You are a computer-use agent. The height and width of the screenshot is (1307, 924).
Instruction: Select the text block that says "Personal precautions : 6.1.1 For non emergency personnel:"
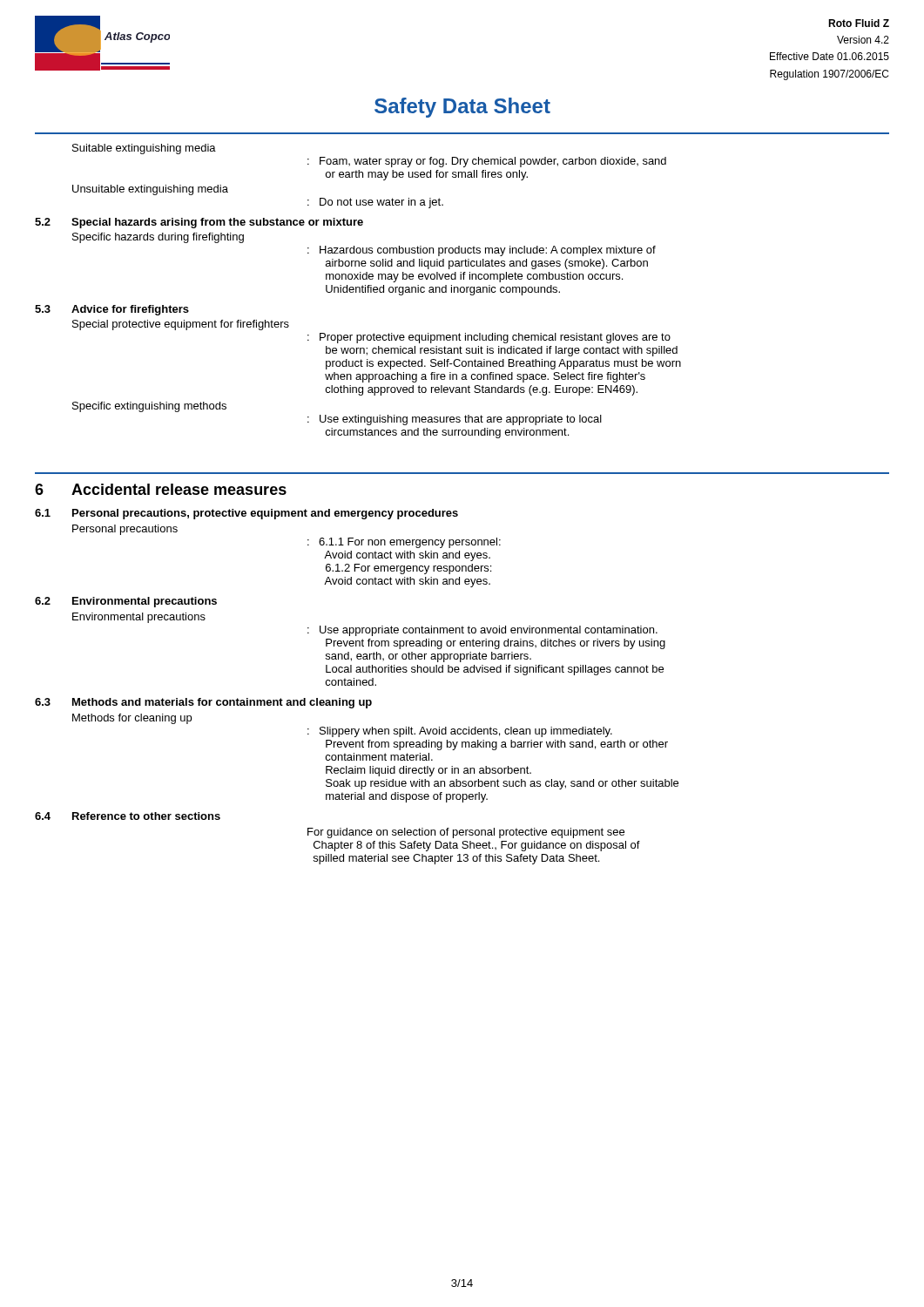click(462, 555)
